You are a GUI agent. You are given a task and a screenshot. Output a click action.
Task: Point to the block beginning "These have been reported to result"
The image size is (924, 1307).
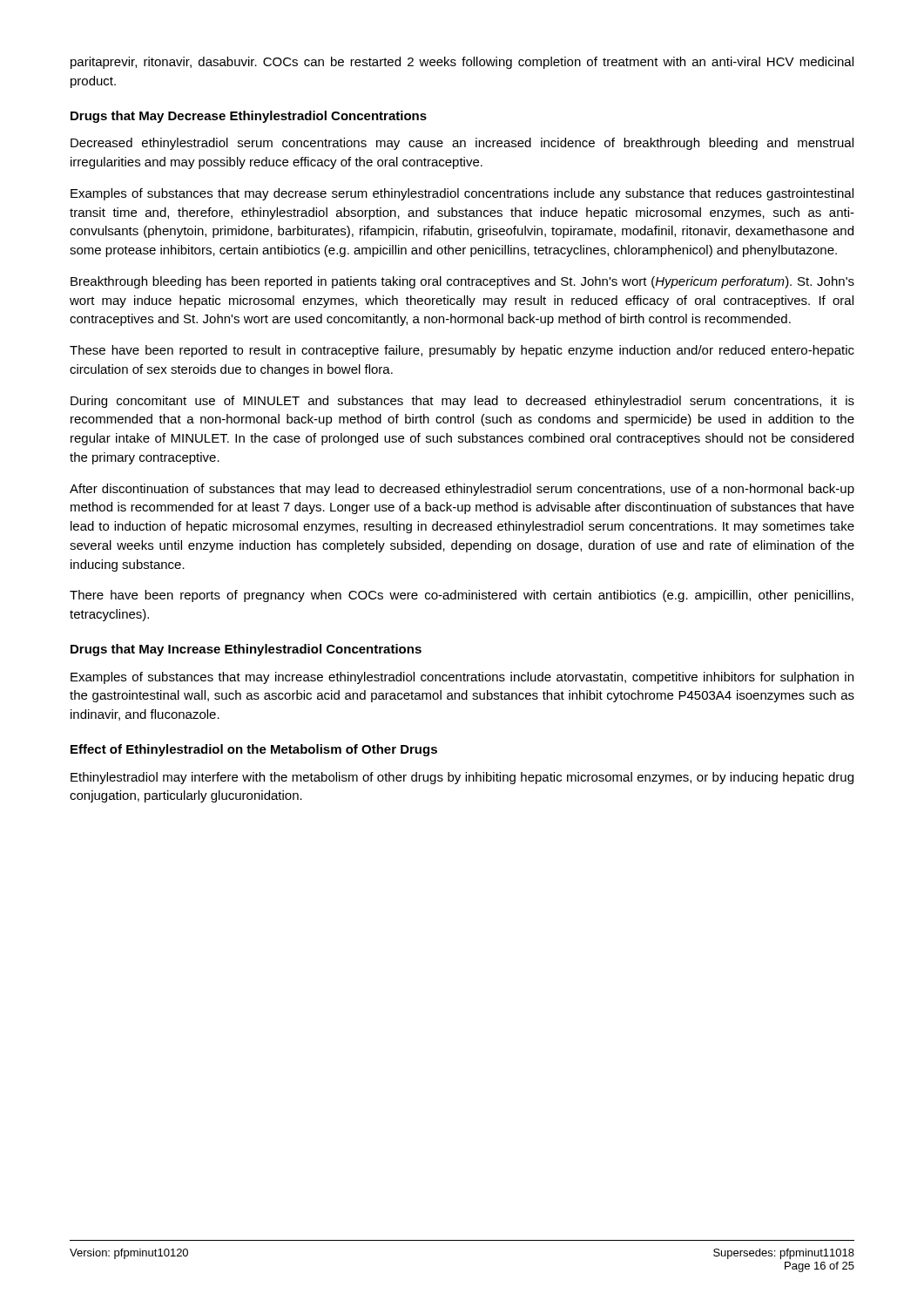(x=462, y=360)
